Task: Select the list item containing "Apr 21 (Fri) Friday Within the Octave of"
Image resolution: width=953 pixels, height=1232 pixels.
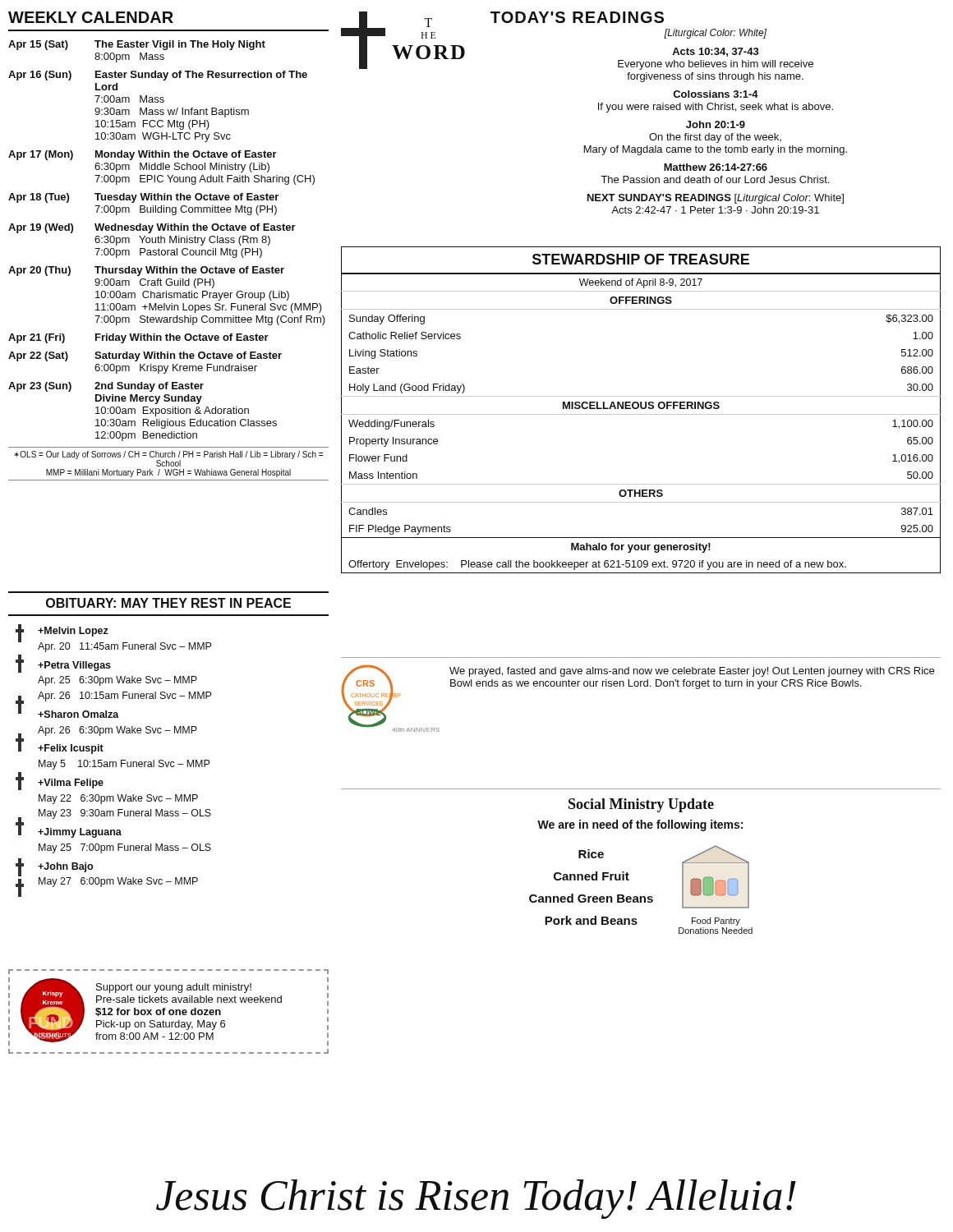Action: pos(168,337)
